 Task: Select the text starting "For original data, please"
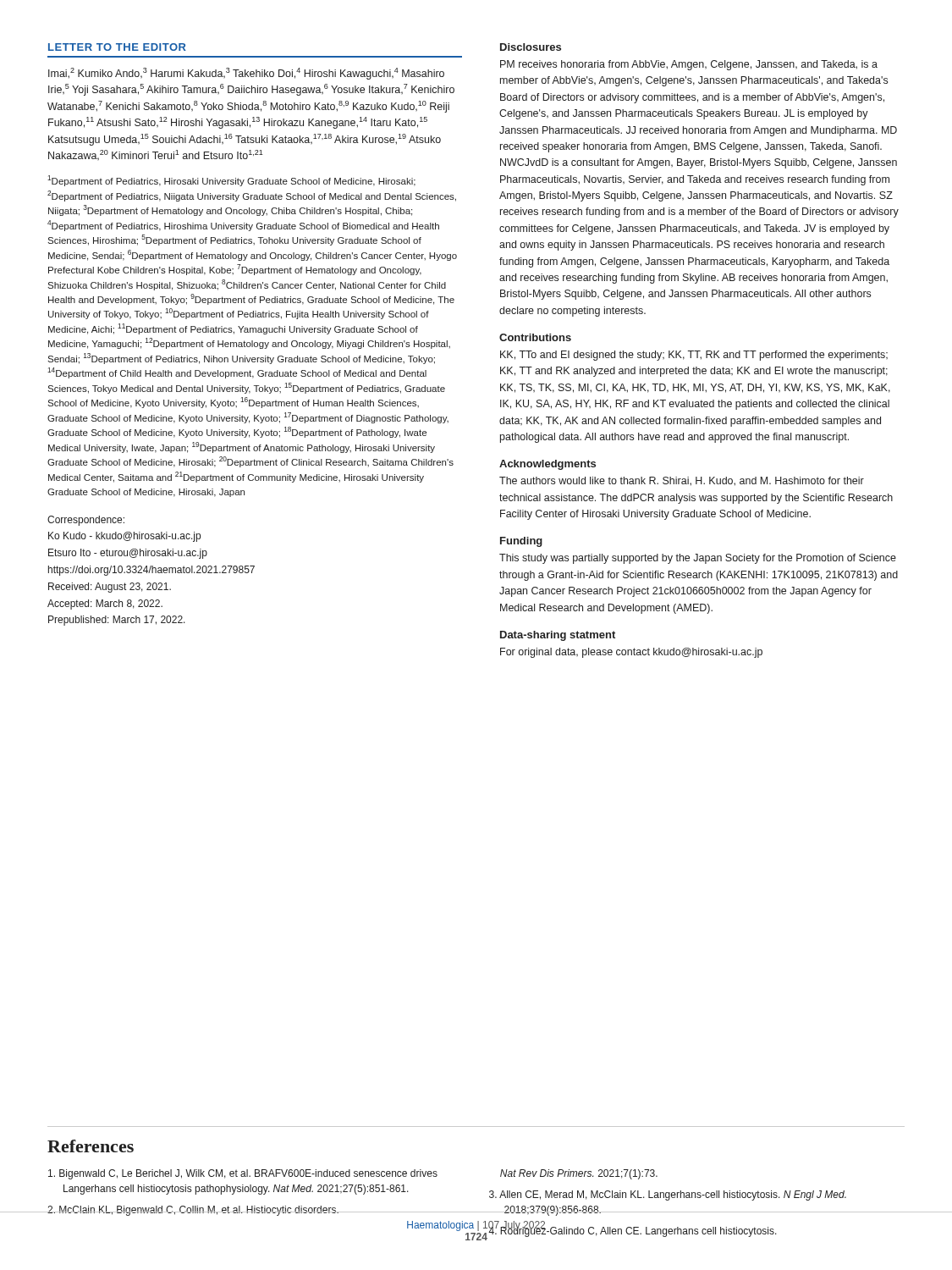pos(631,652)
